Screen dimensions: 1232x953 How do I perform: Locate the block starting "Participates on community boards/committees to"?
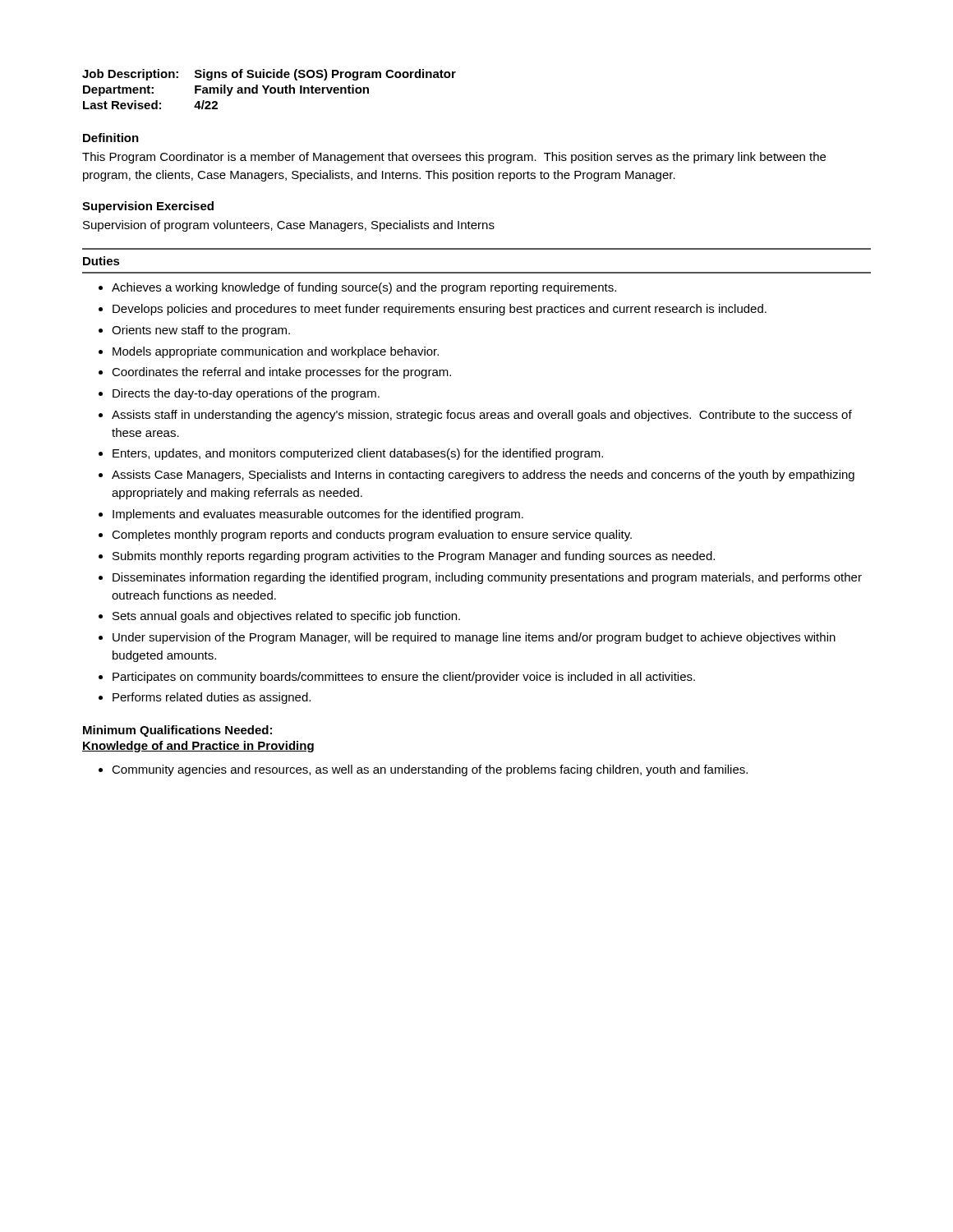(x=491, y=676)
